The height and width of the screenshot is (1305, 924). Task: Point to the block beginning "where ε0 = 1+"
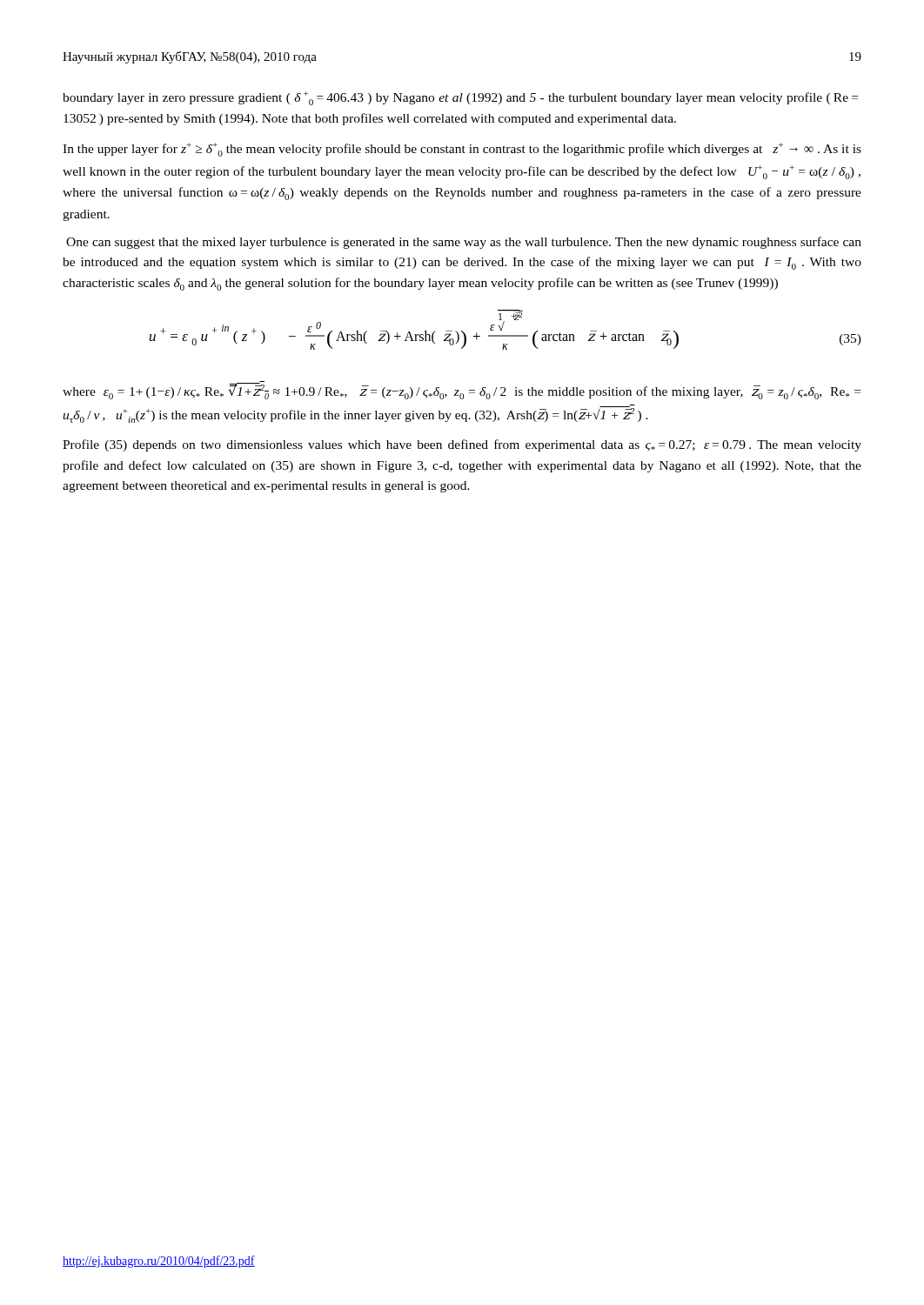462,403
